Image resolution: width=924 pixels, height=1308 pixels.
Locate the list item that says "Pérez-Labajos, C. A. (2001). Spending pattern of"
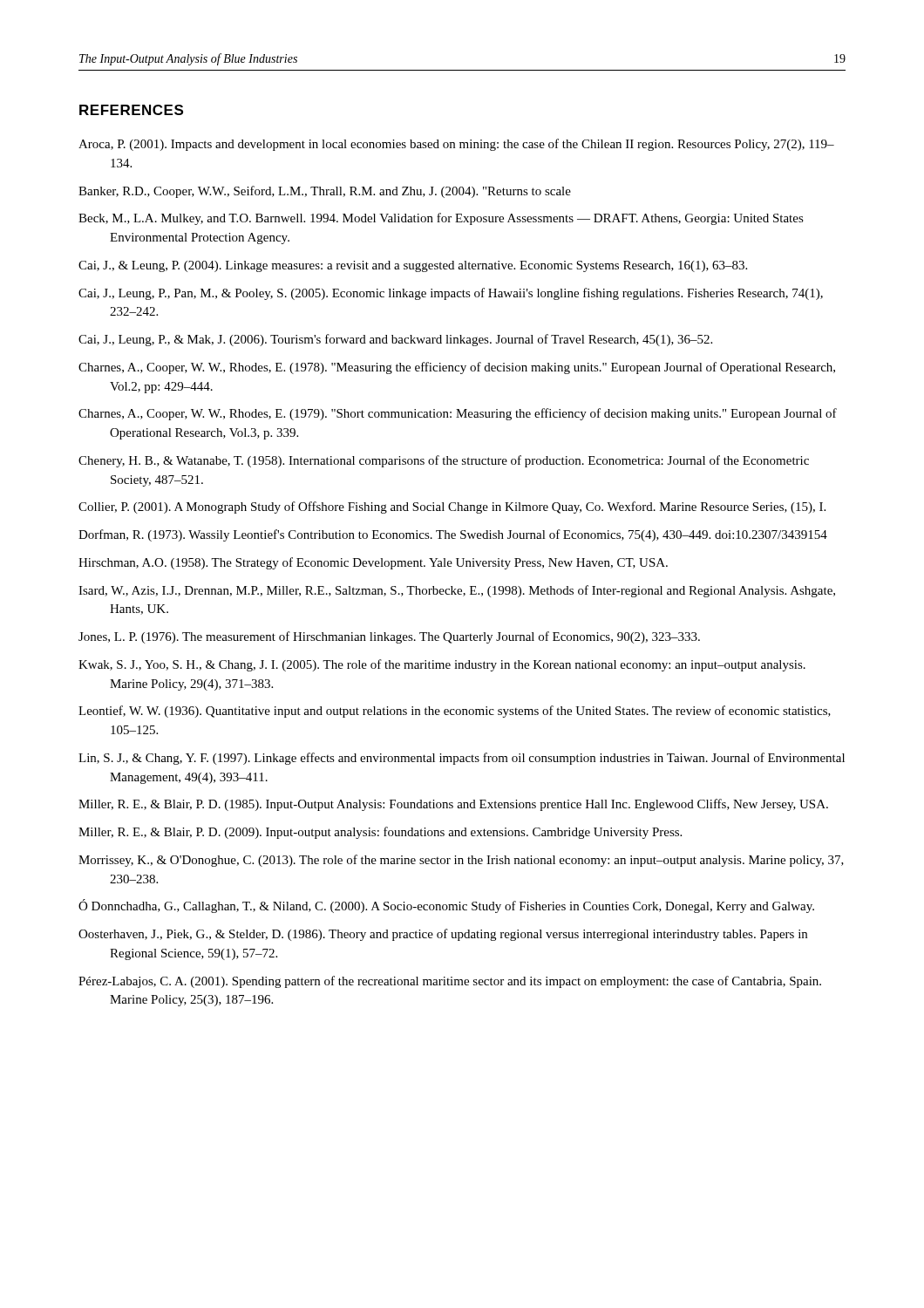point(450,990)
